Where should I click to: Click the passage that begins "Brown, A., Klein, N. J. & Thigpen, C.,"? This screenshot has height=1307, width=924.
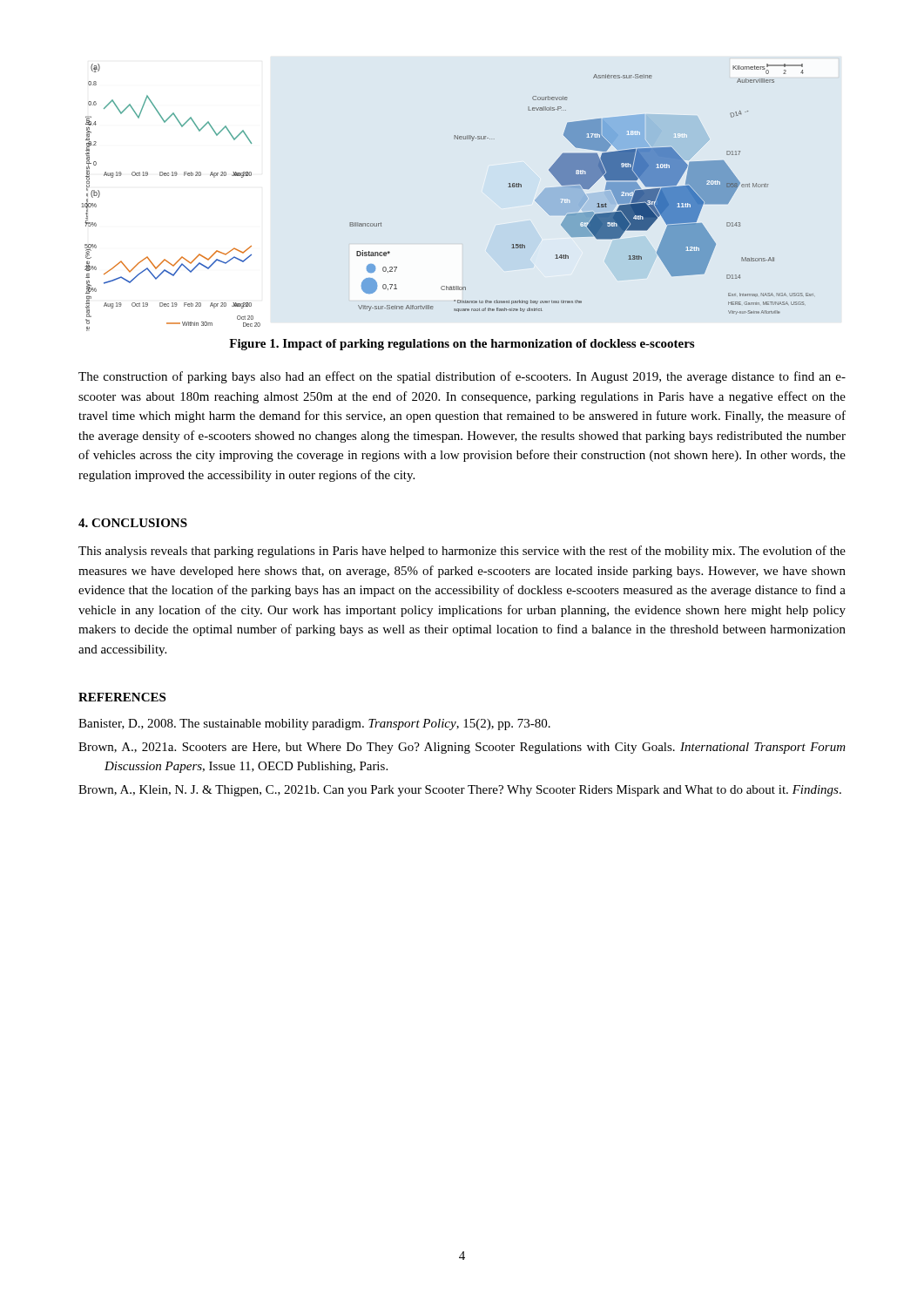[x=460, y=789]
